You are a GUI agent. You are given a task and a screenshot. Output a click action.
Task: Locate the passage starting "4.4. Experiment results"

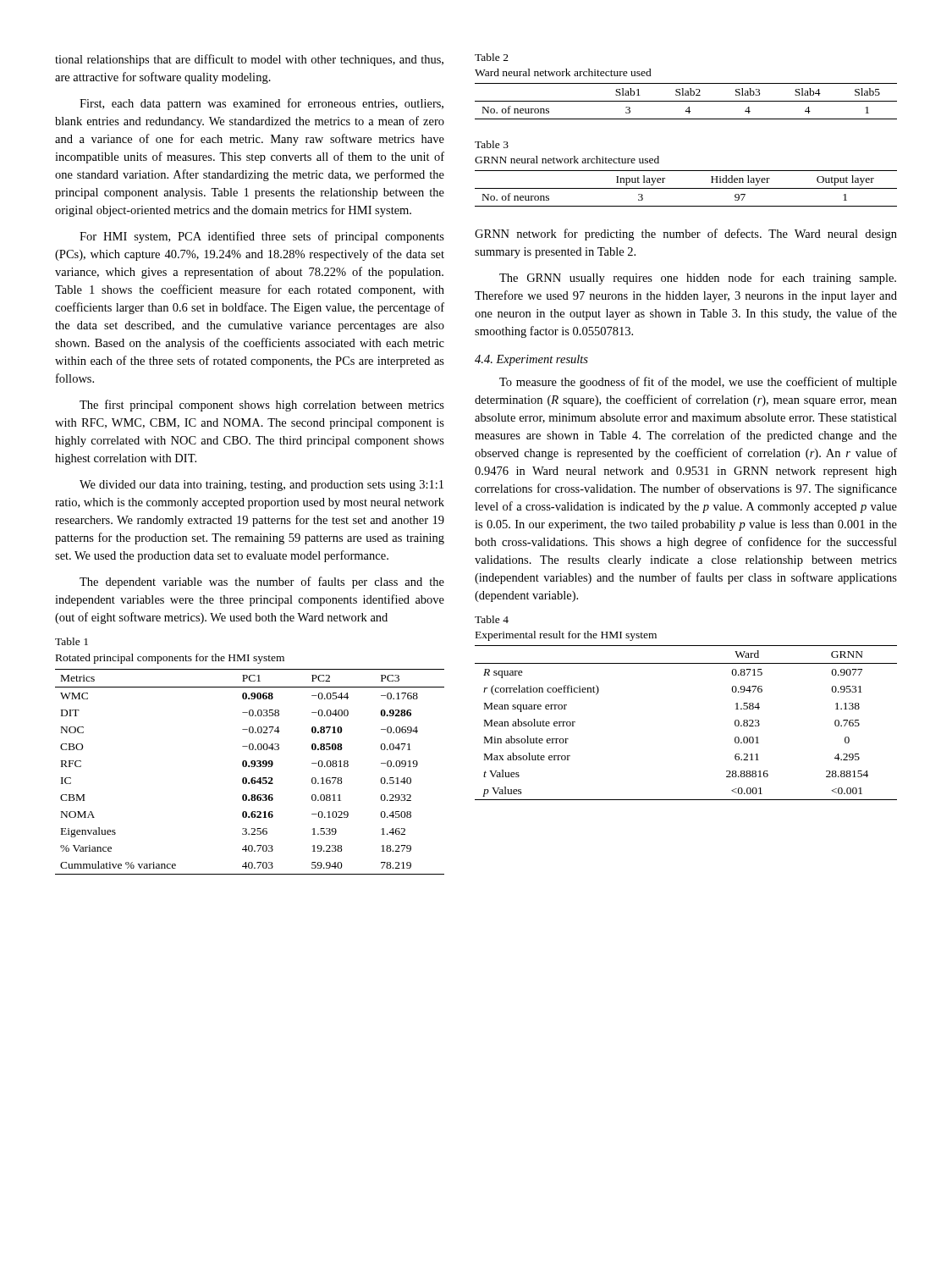531,359
